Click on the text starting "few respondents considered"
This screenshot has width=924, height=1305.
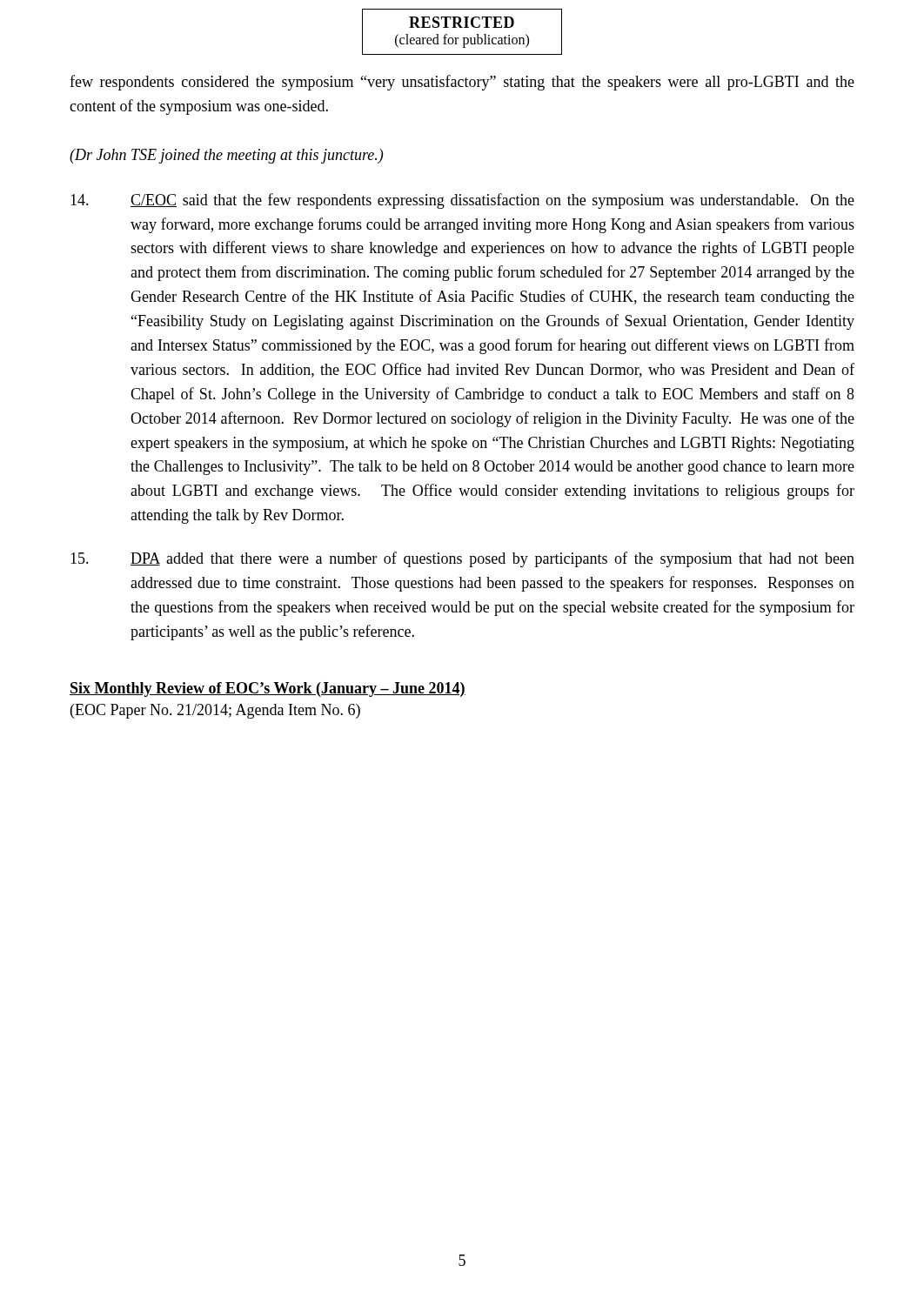point(462,95)
